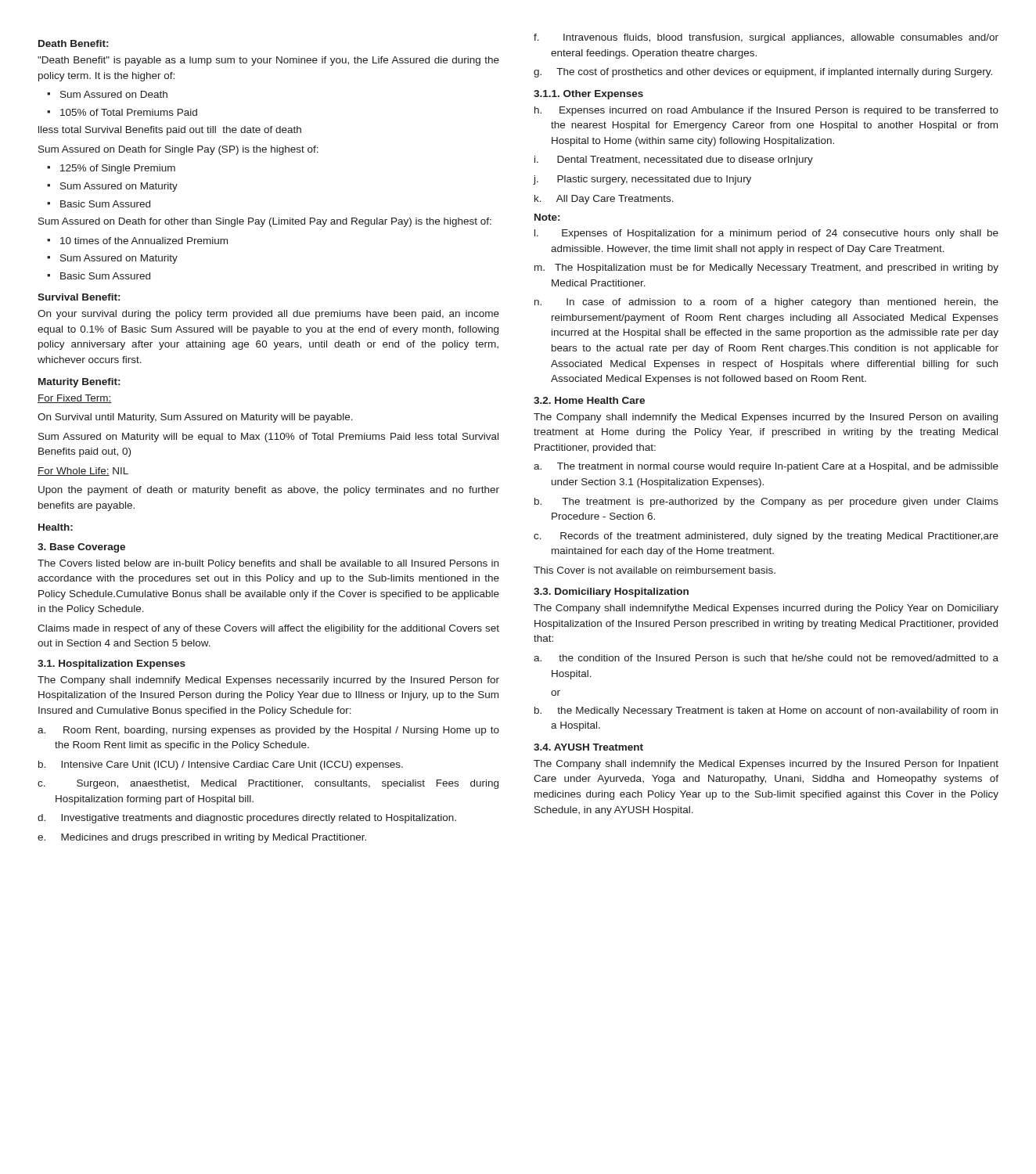Click the passage that begins "a. the condition"
The height and width of the screenshot is (1174, 1036).
[766, 665]
